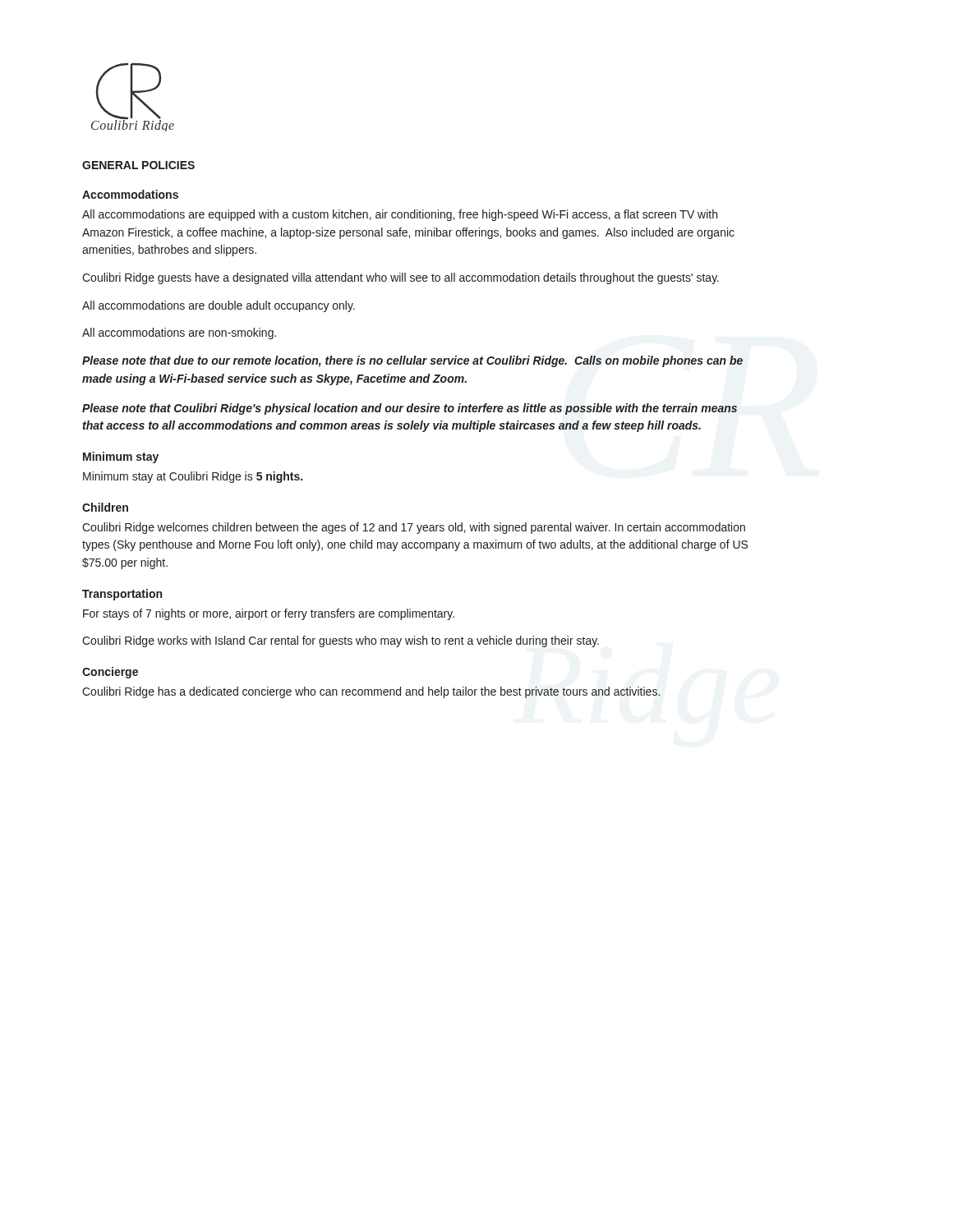This screenshot has width=953, height=1232.
Task: Click on the logo
Action: (x=419, y=92)
